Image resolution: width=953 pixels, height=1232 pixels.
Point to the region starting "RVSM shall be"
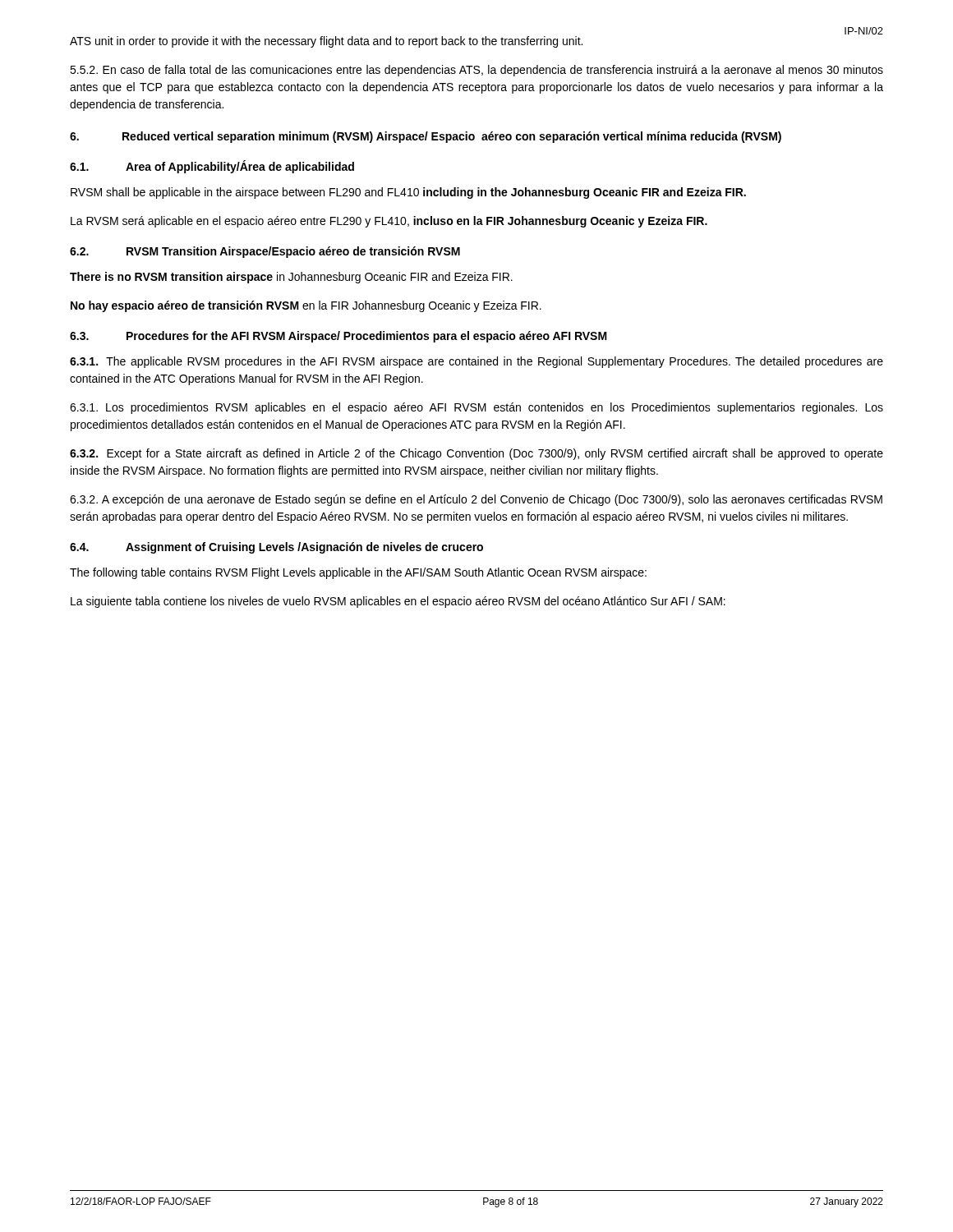pyautogui.click(x=408, y=192)
